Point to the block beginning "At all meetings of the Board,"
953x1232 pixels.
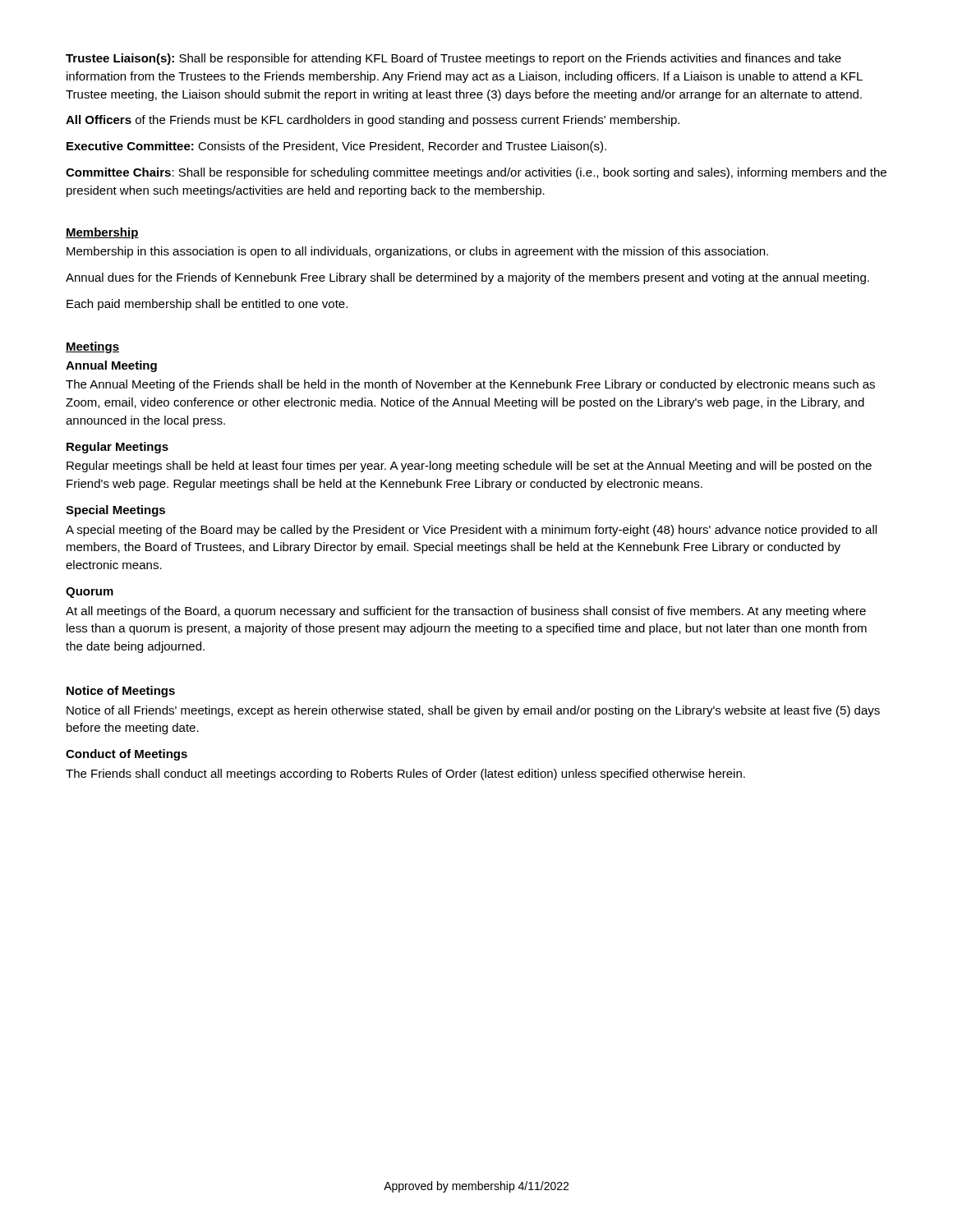point(466,628)
